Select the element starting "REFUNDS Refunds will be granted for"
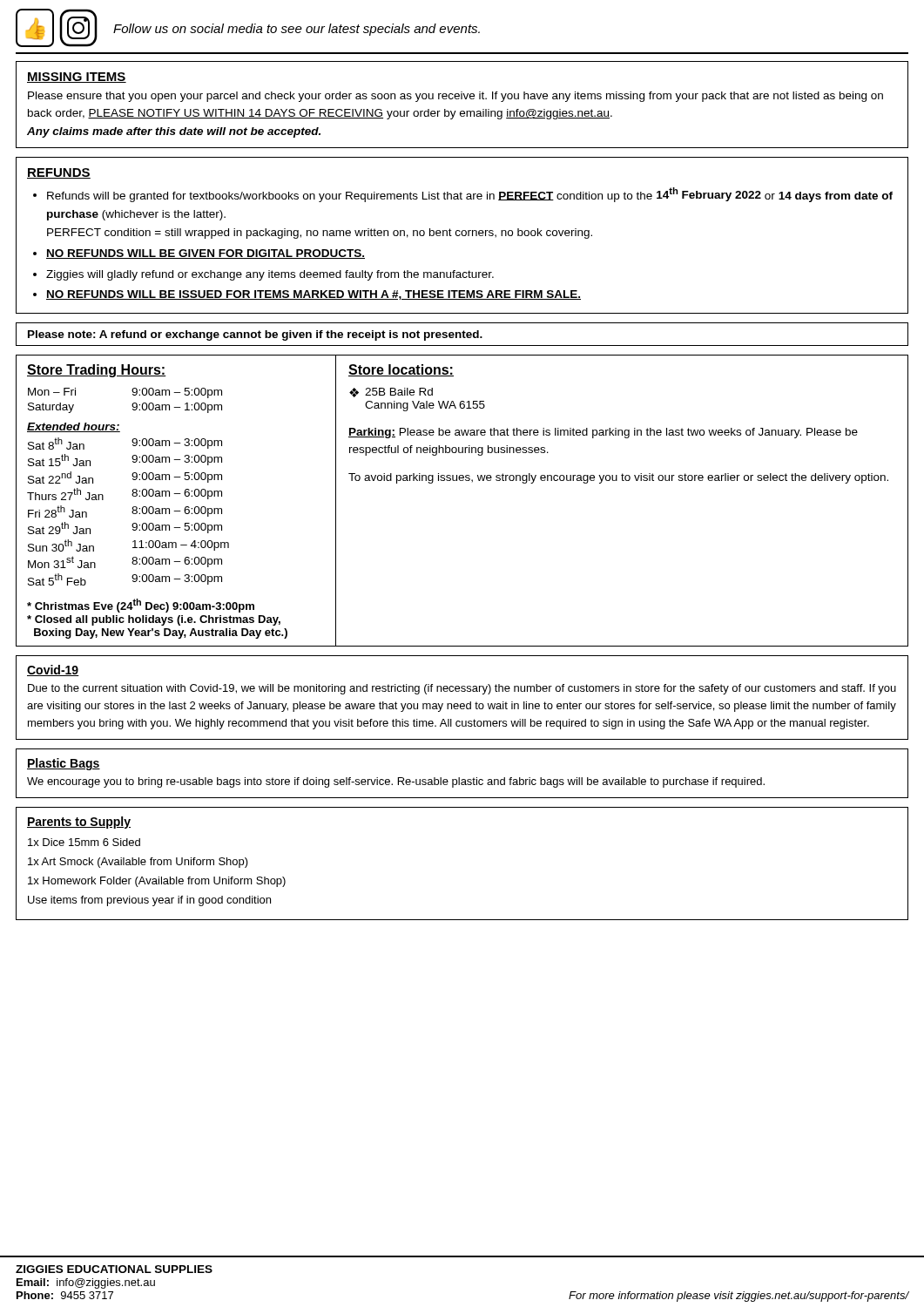Screen dimensions: 1307x924 (x=462, y=234)
